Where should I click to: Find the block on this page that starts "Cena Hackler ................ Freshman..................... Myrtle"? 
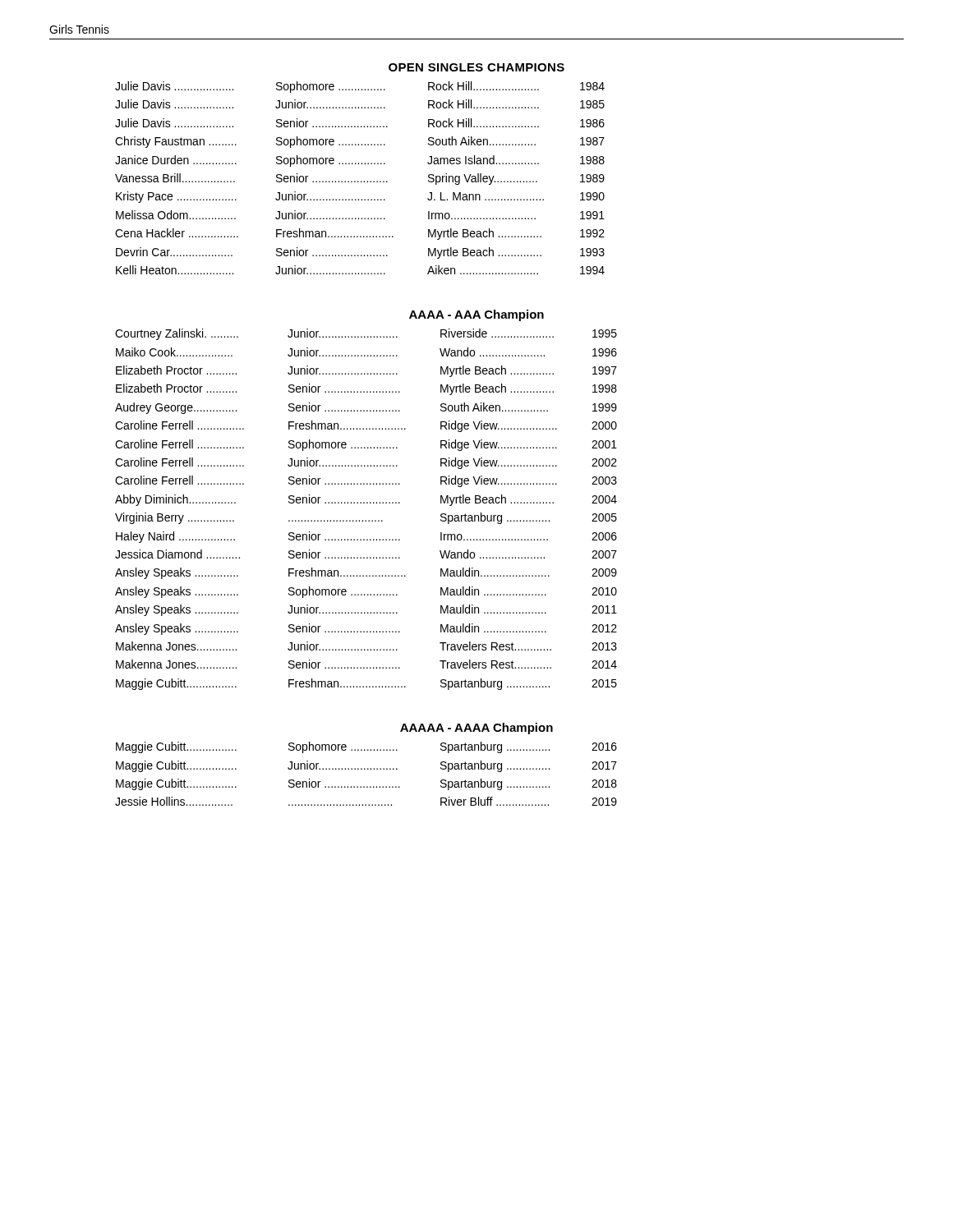(x=360, y=234)
